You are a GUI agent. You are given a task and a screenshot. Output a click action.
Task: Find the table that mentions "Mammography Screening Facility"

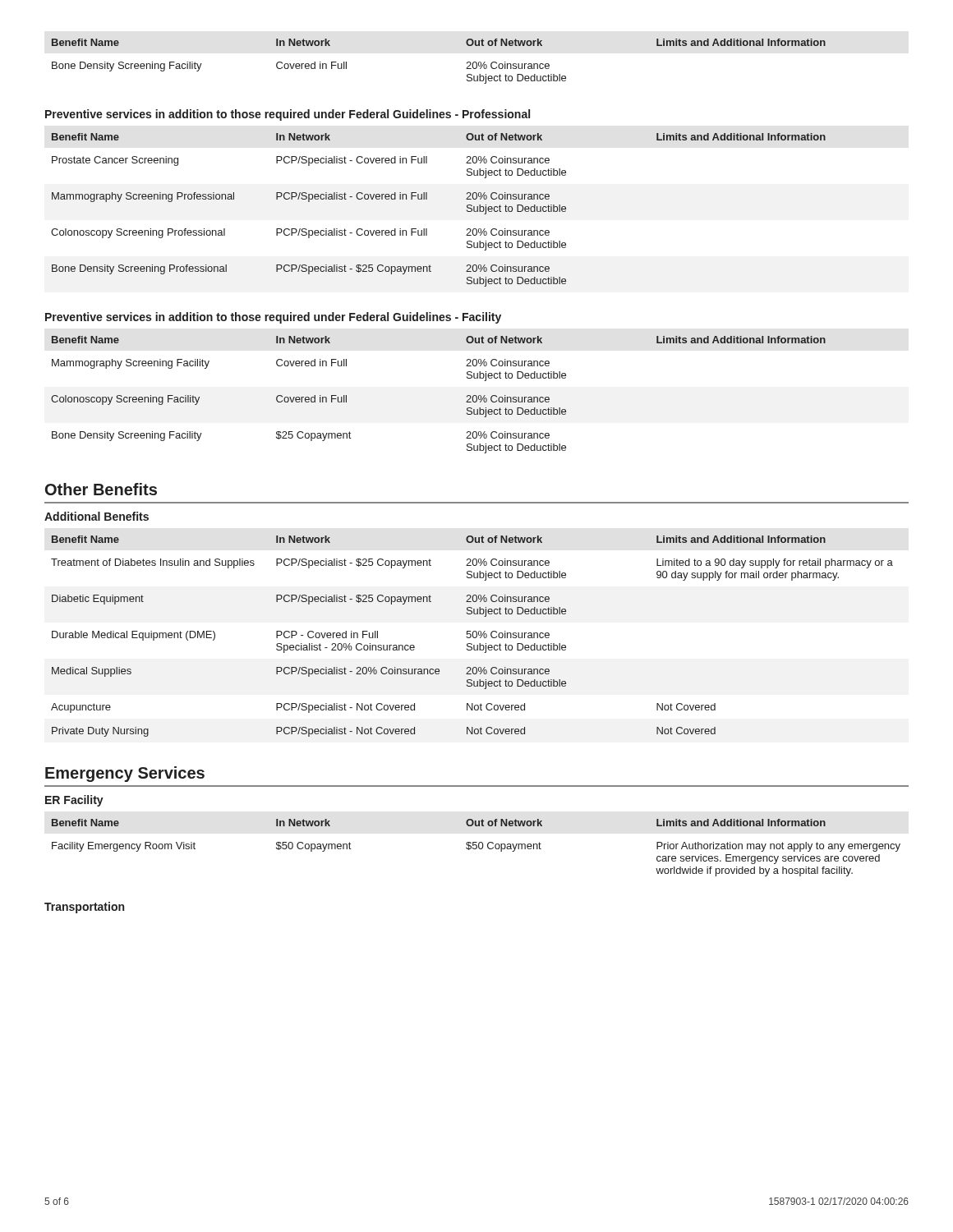pyautogui.click(x=476, y=394)
